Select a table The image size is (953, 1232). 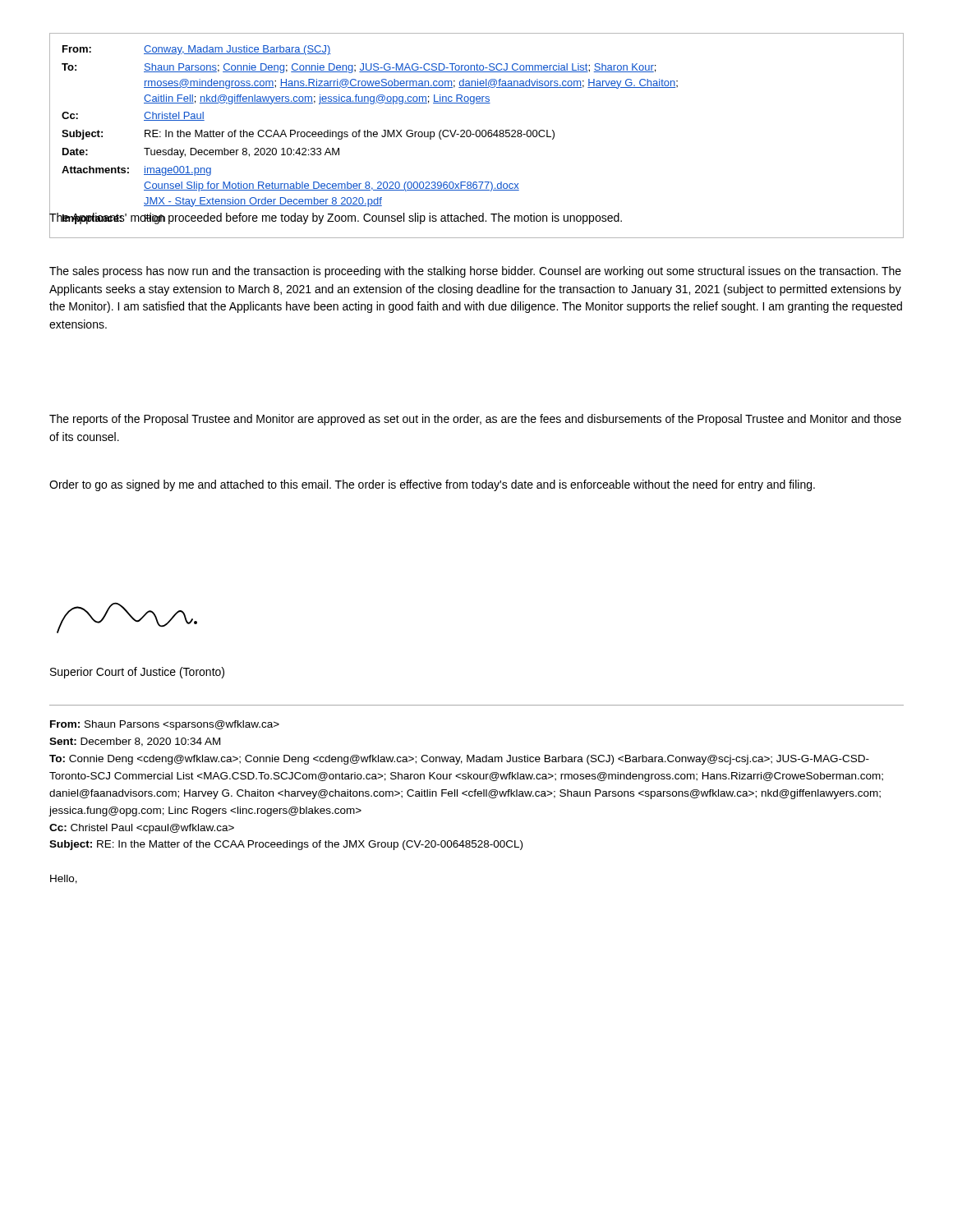point(476,136)
